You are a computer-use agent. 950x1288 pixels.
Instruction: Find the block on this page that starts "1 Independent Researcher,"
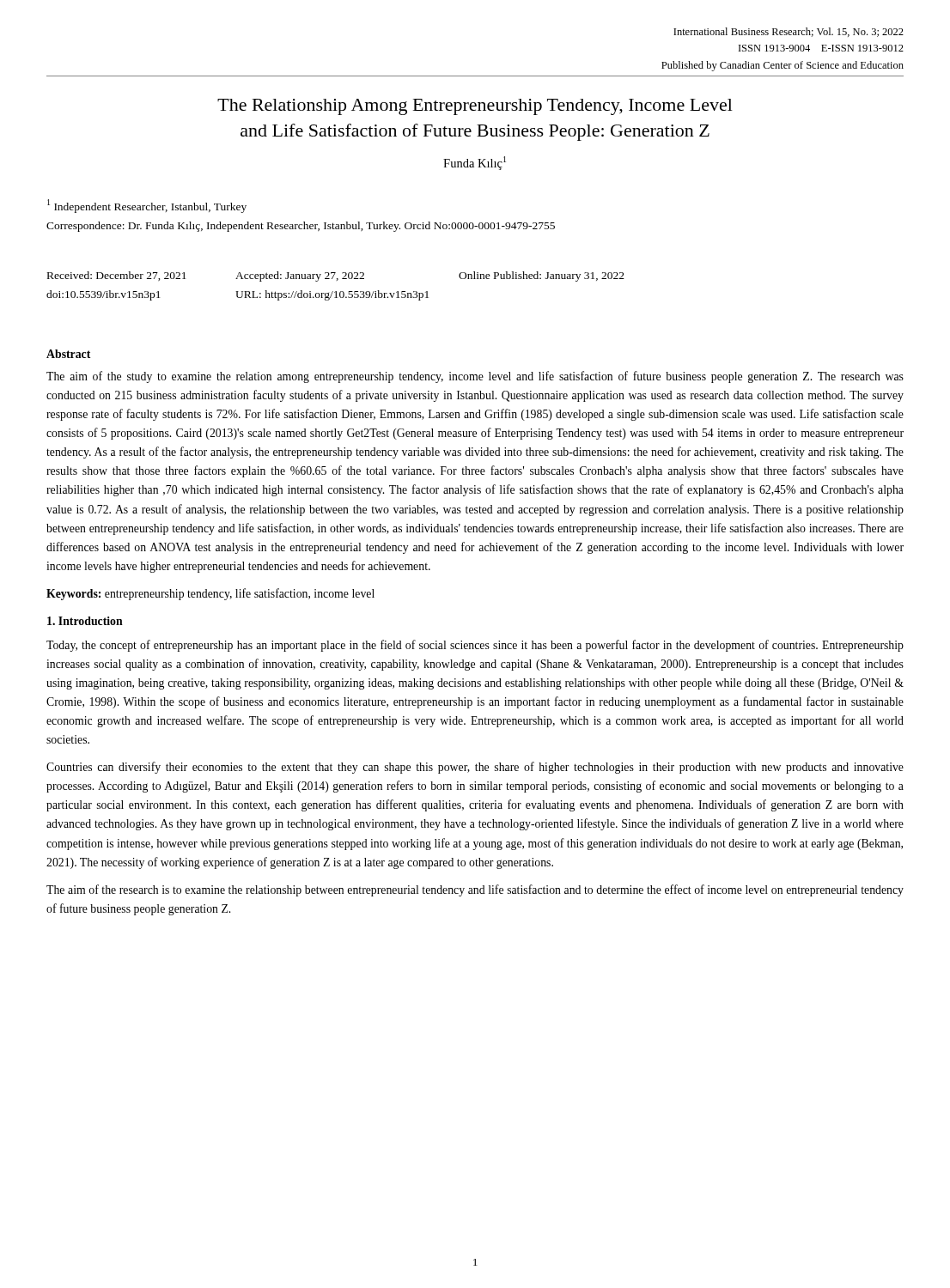coord(147,206)
